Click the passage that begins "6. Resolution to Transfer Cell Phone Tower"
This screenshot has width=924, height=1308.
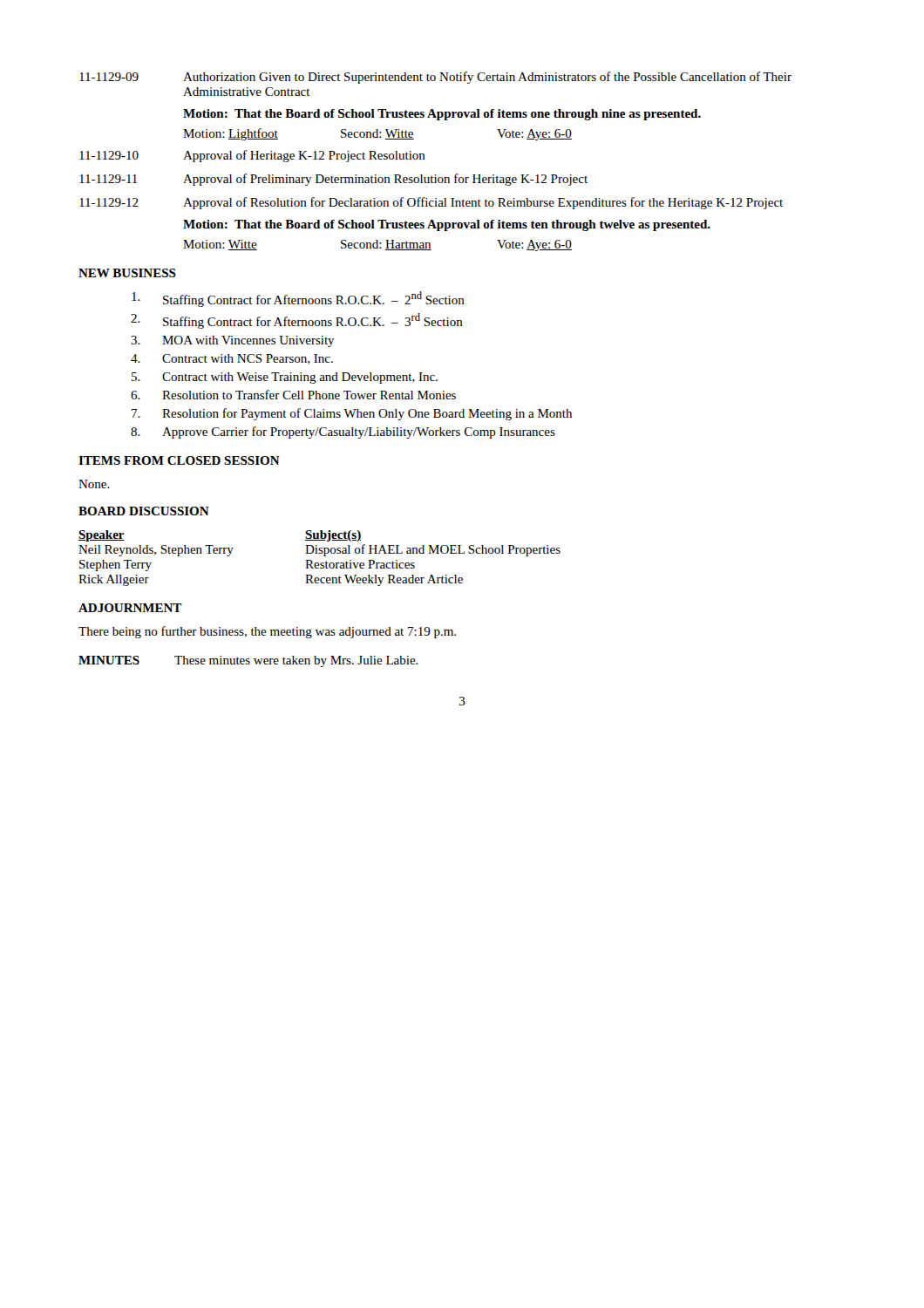(294, 395)
